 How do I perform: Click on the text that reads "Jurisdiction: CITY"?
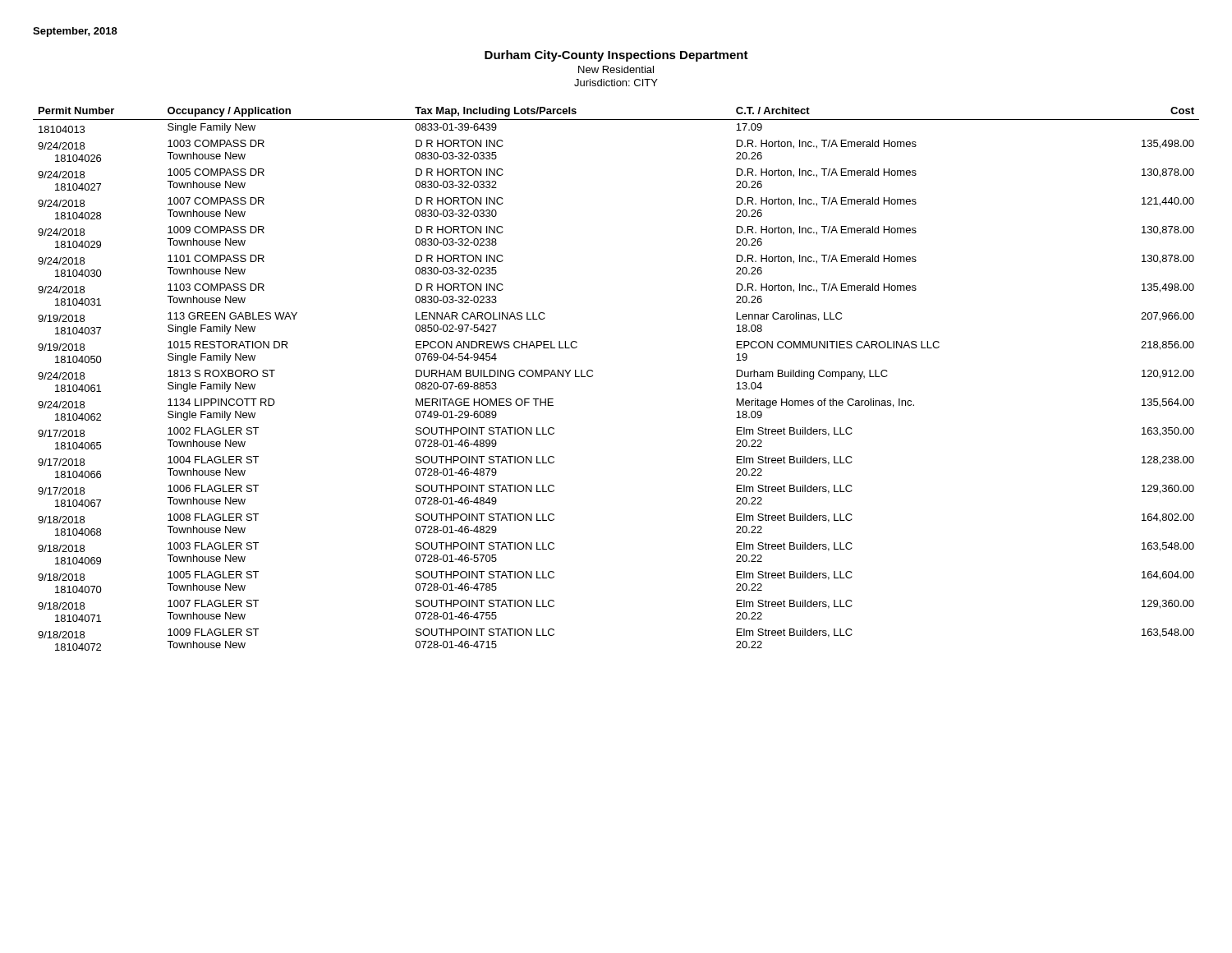(x=616, y=83)
